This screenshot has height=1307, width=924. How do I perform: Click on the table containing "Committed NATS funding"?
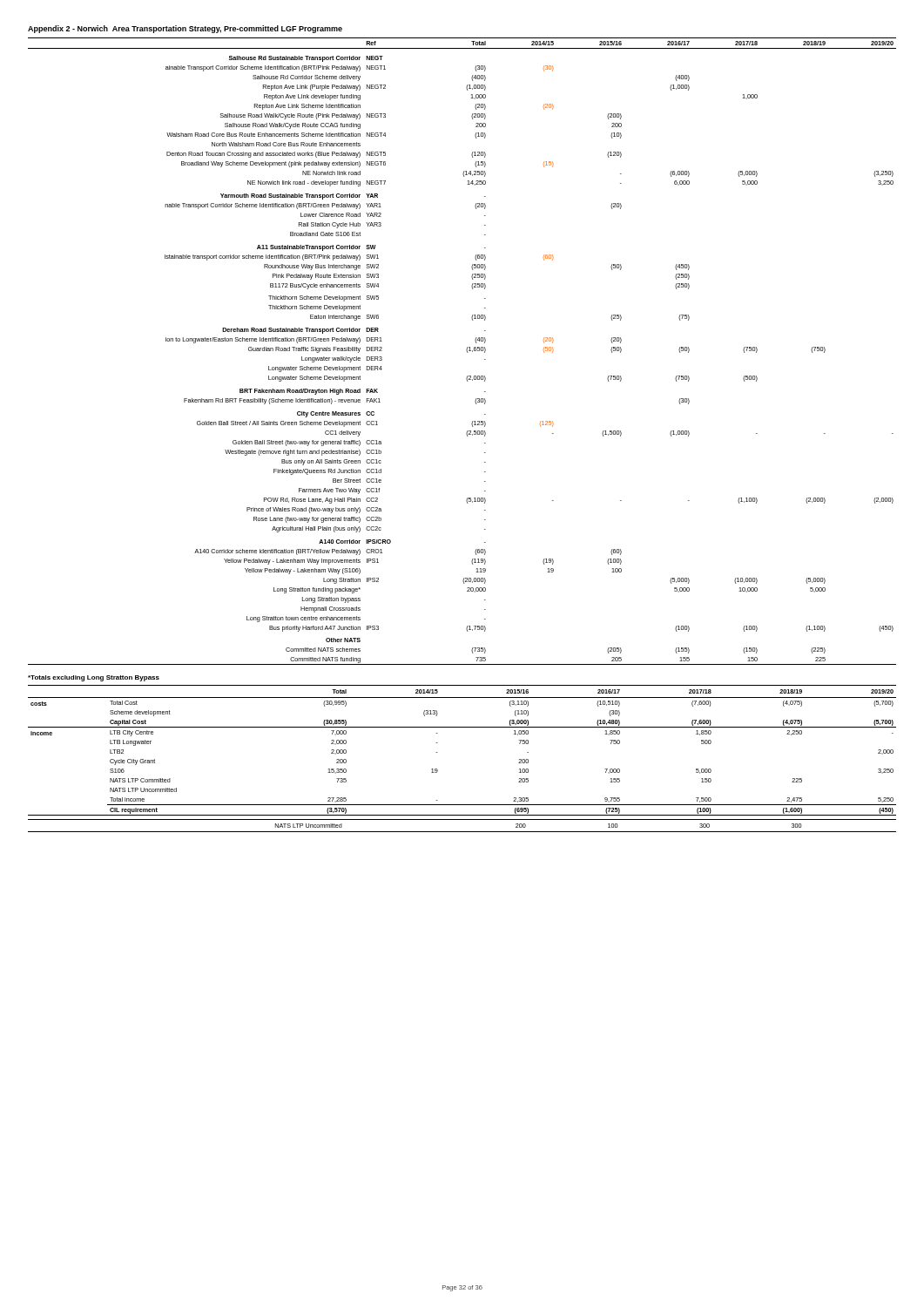462,351
